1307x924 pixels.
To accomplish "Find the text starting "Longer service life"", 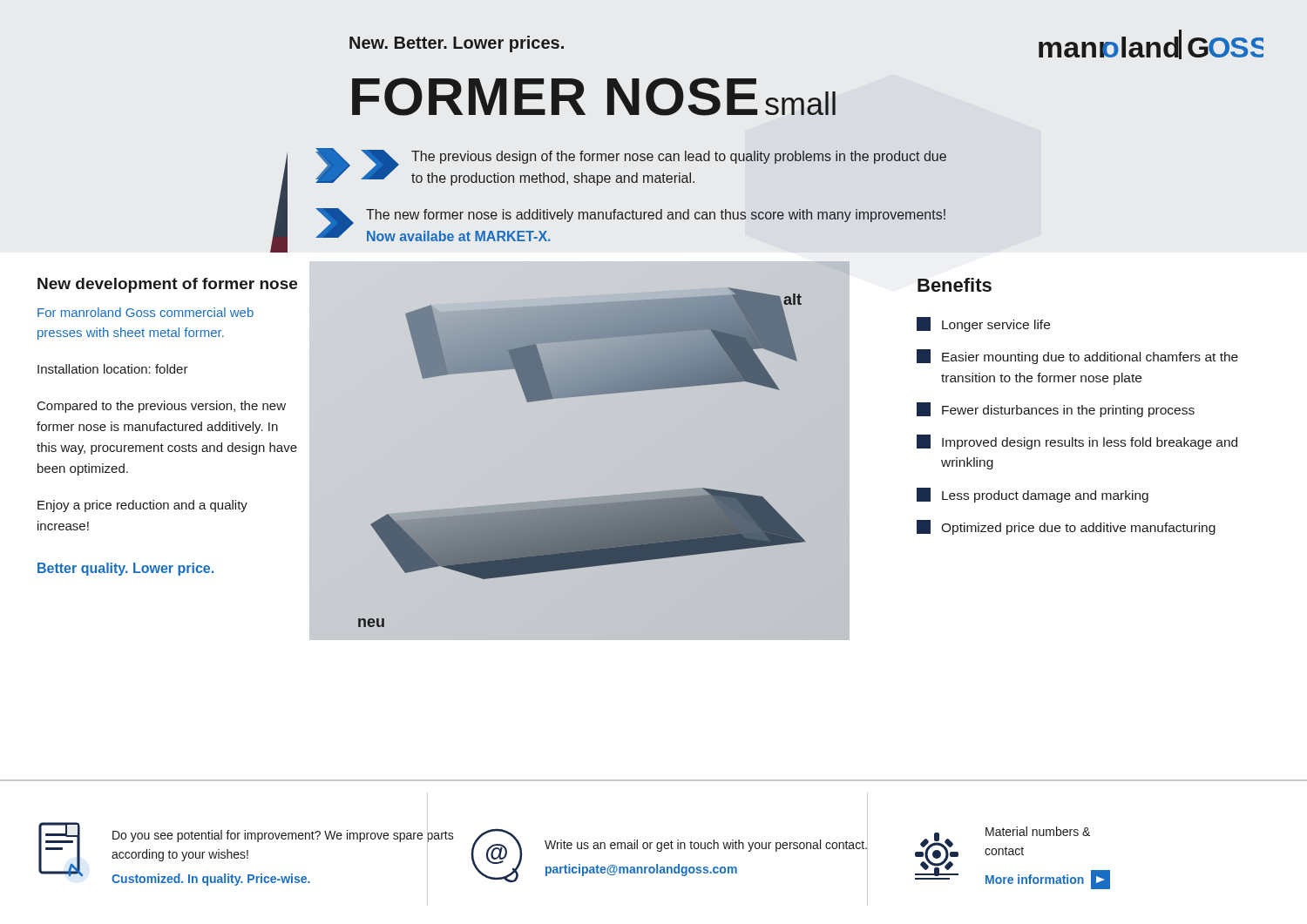I will click(984, 325).
